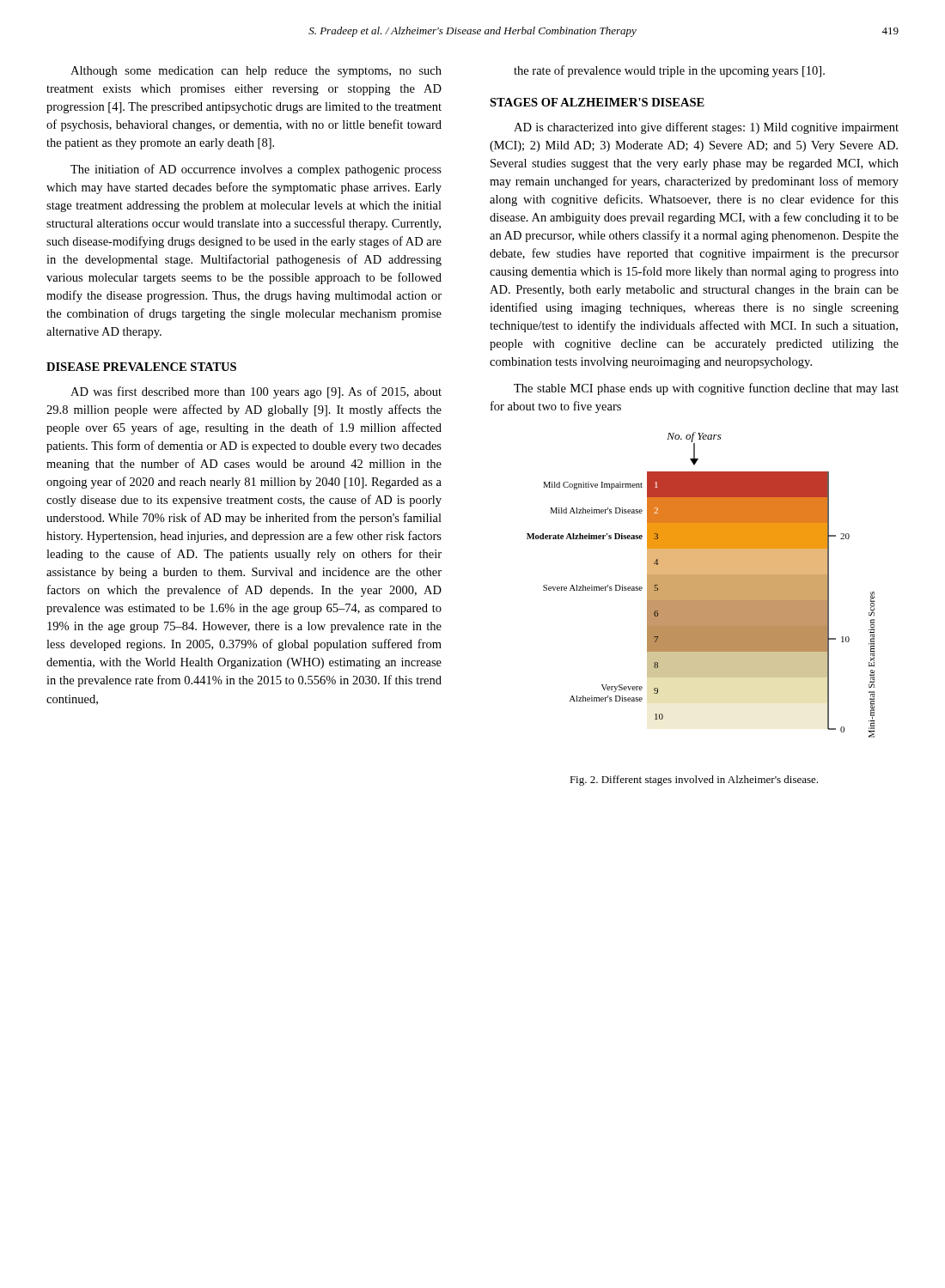Select the bar chart
The height and width of the screenshot is (1288, 945).
point(694,596)
